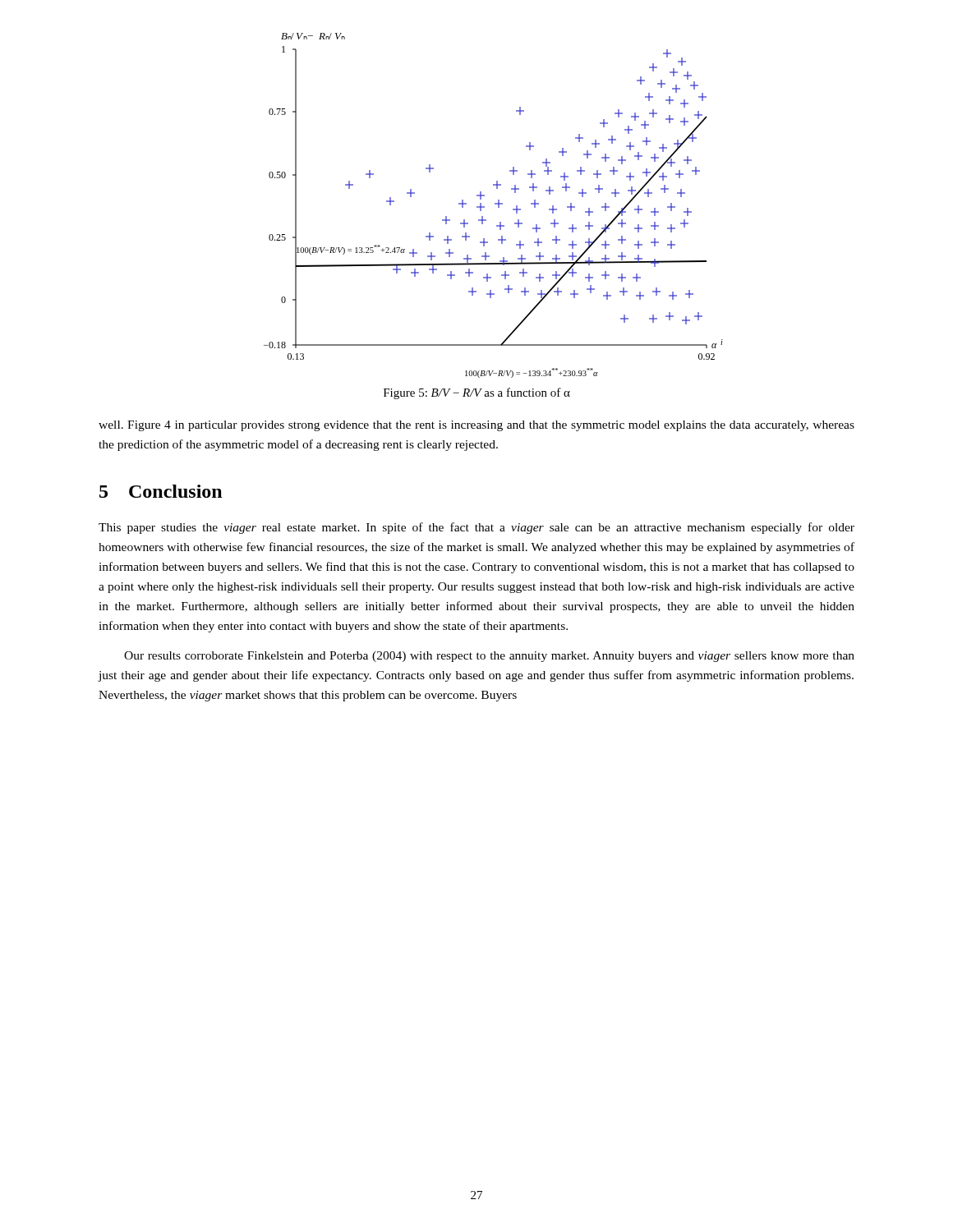The width and height of the screenshot is (953, 1232).
Task: Navigate to the passage starting "5 Conclusion"
Action: tap(160, 491)
